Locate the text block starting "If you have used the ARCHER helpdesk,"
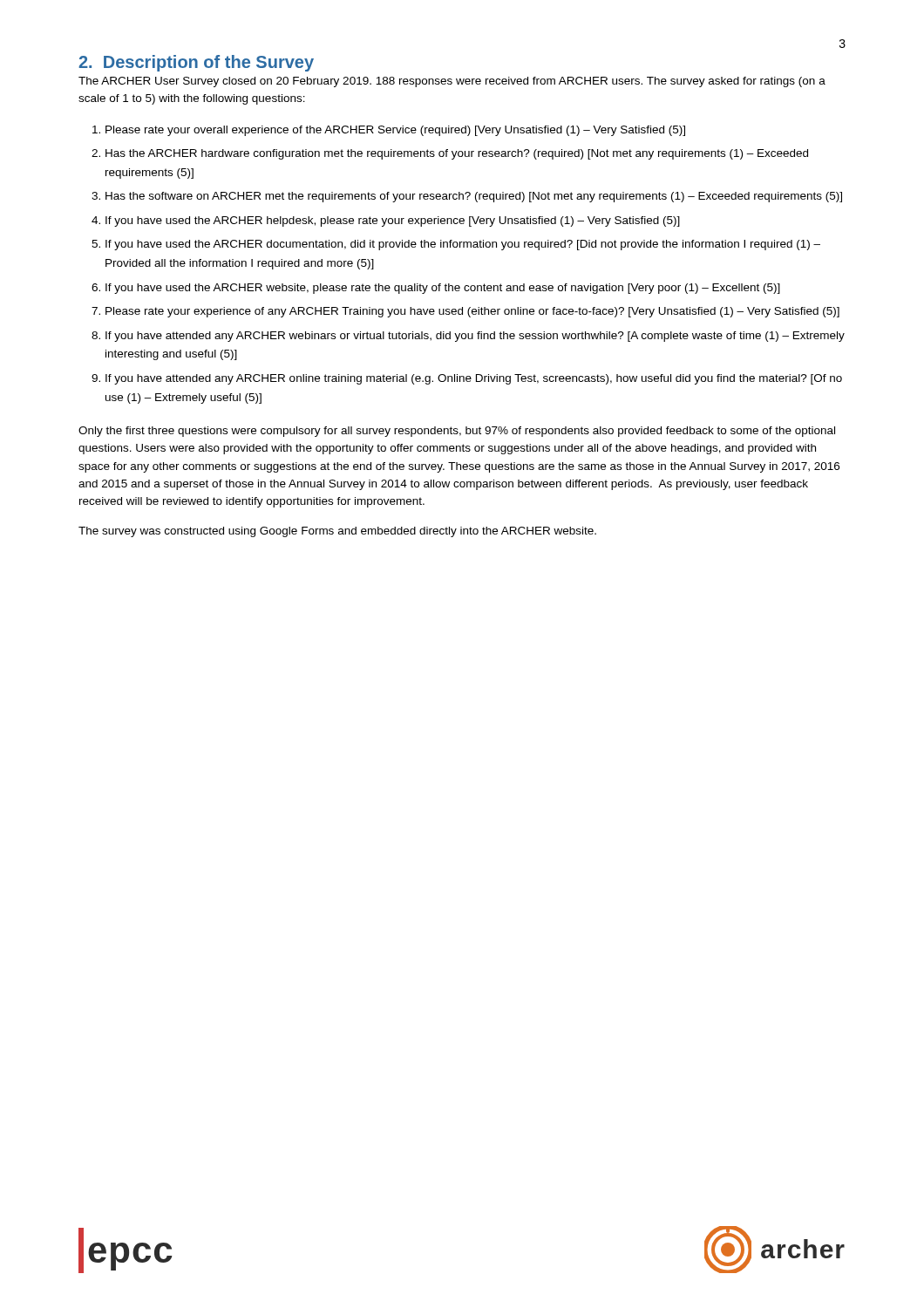The height and width of the screenshot is (1308, 924). coord(392,220)
